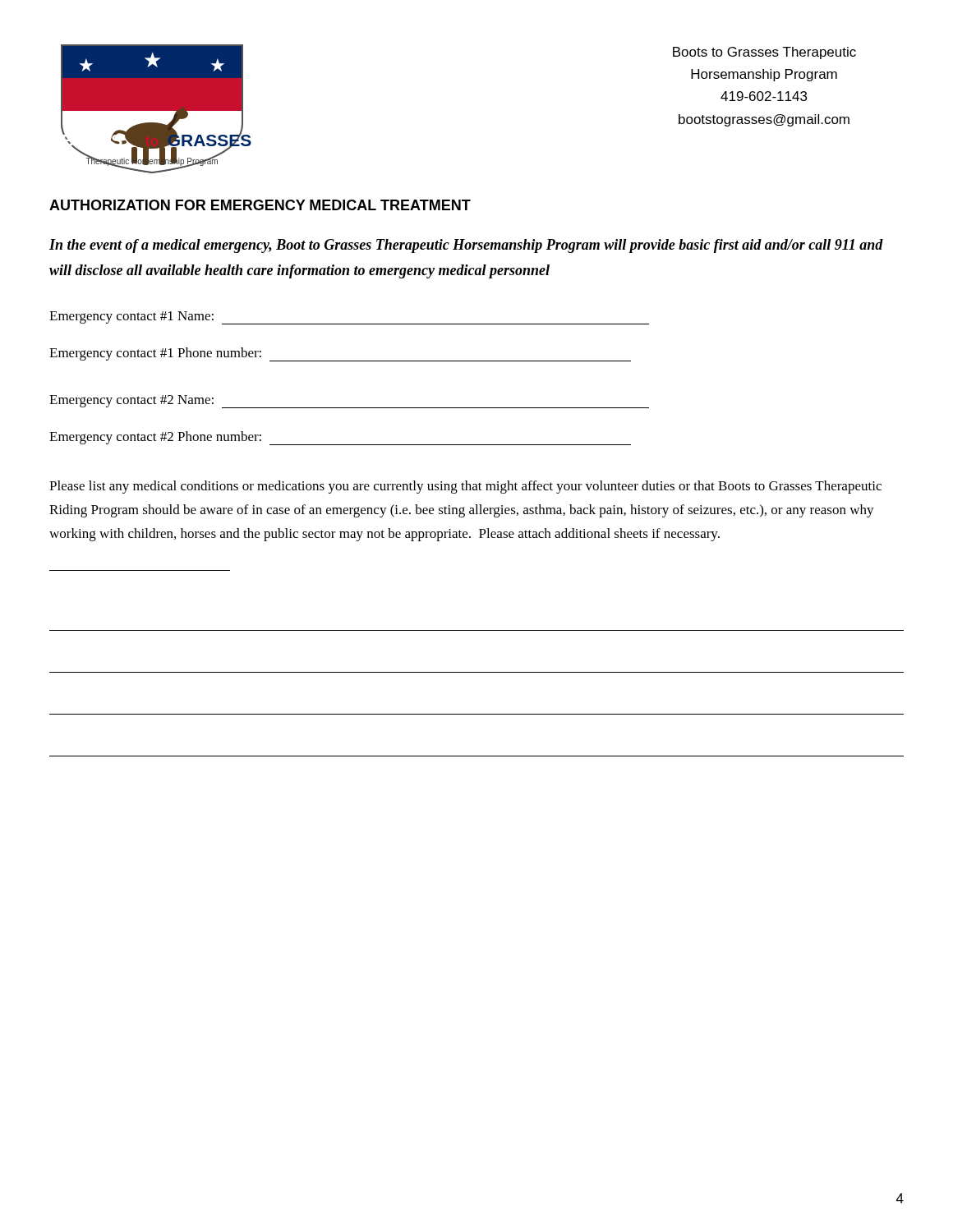Screen dimensions: 1232x953
Task: Locate the passage starting "Emergency contact #2 Name:"
Action: pyautogui.click(x=349, y=400)
